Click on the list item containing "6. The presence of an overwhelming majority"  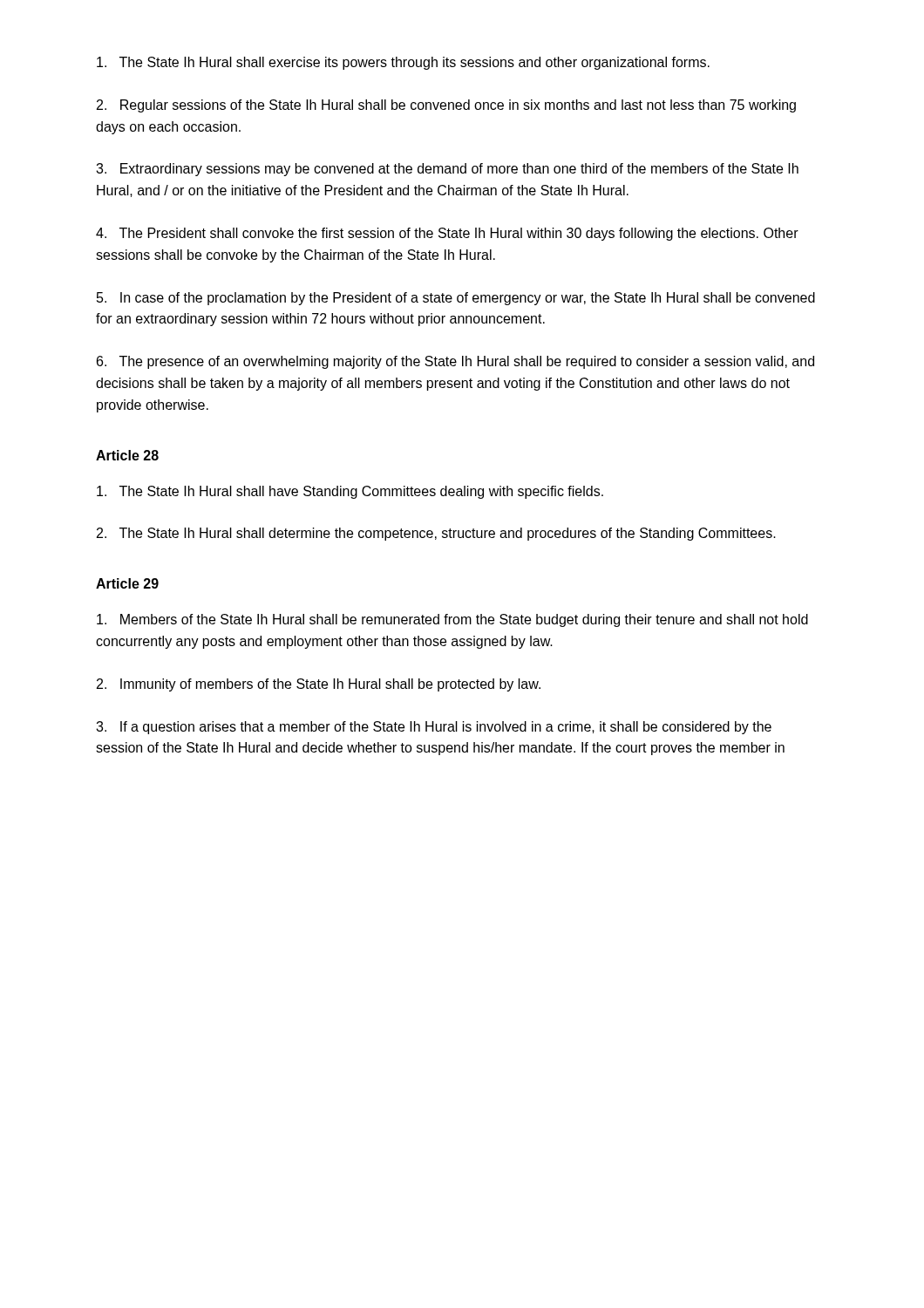455,383
